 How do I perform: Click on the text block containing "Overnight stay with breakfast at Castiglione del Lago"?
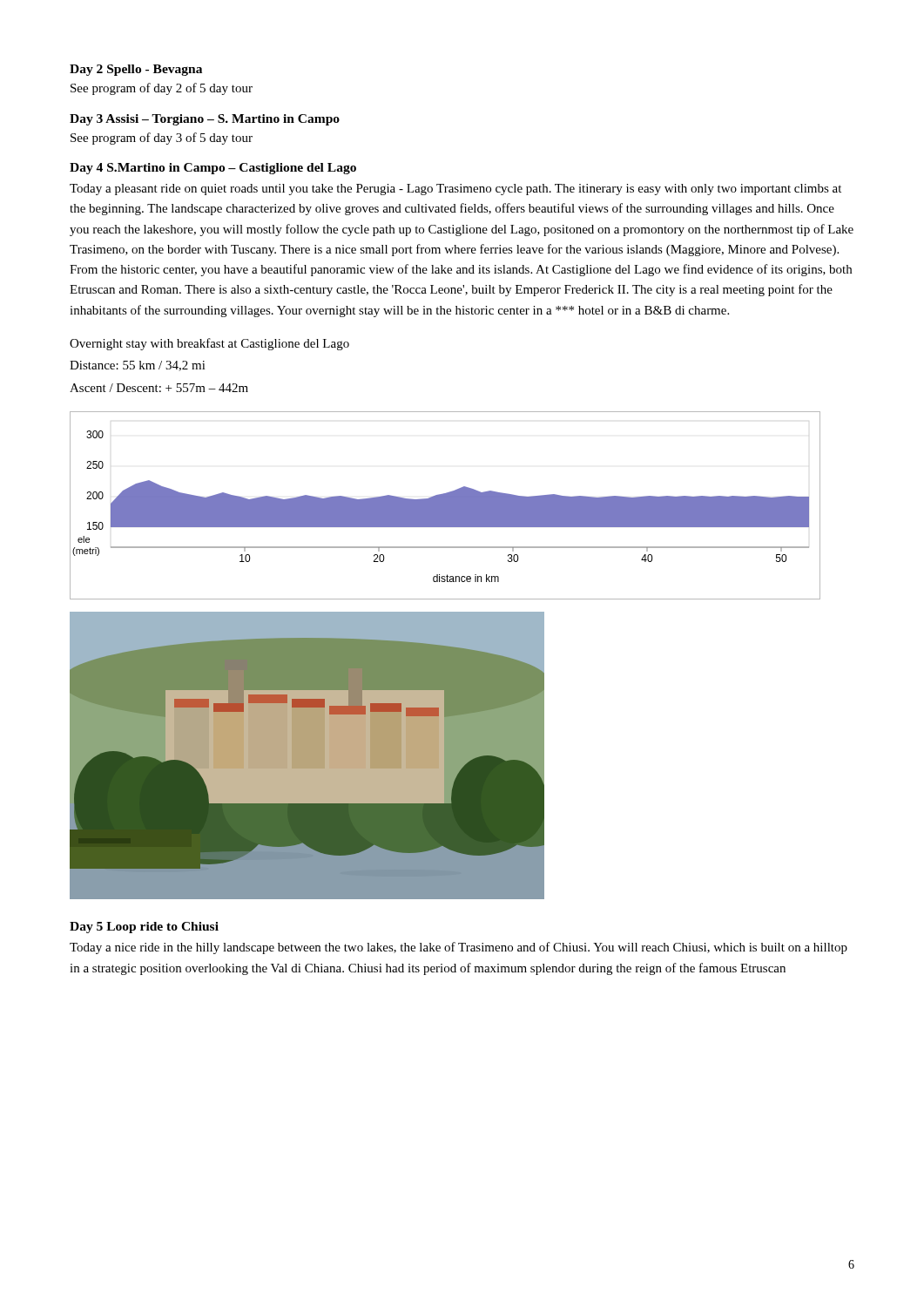210,365
